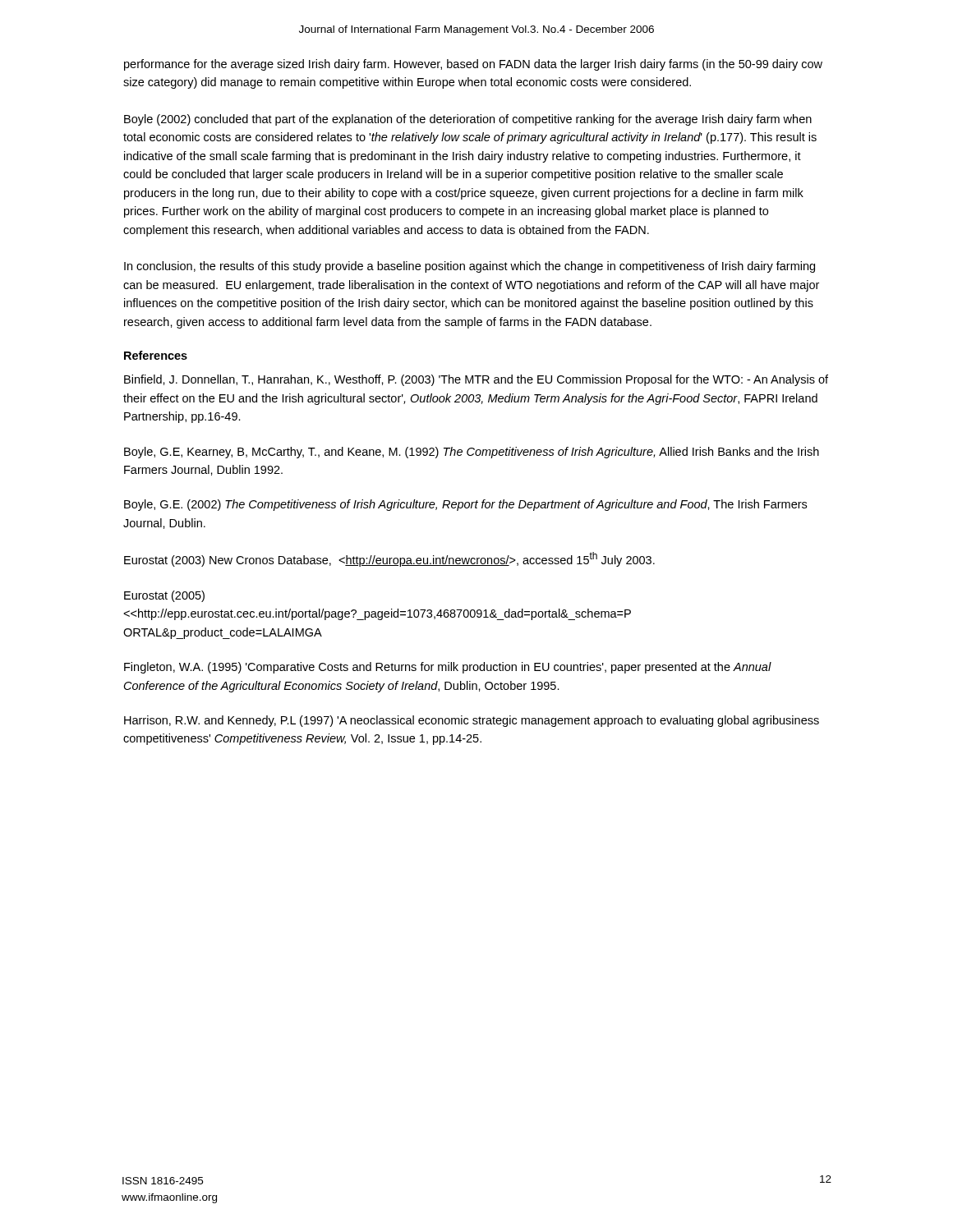Select the region starting "Fingleton, W.A. (1995) 'Comparative Costs and Returns for"
Viewport: 953px width, 1232px height.
(447, 676)
